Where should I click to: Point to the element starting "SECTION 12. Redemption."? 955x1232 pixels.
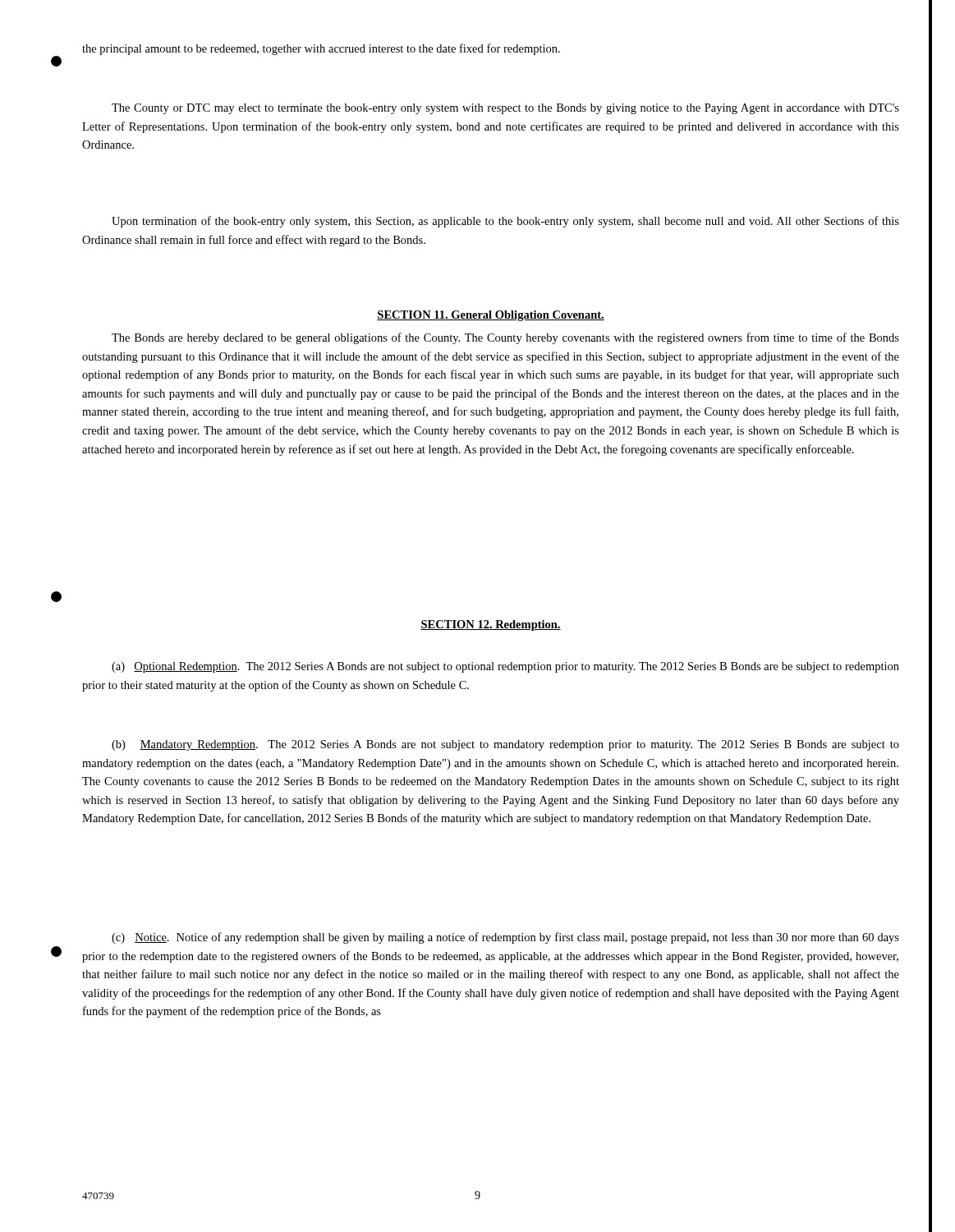tap(491, 624)
